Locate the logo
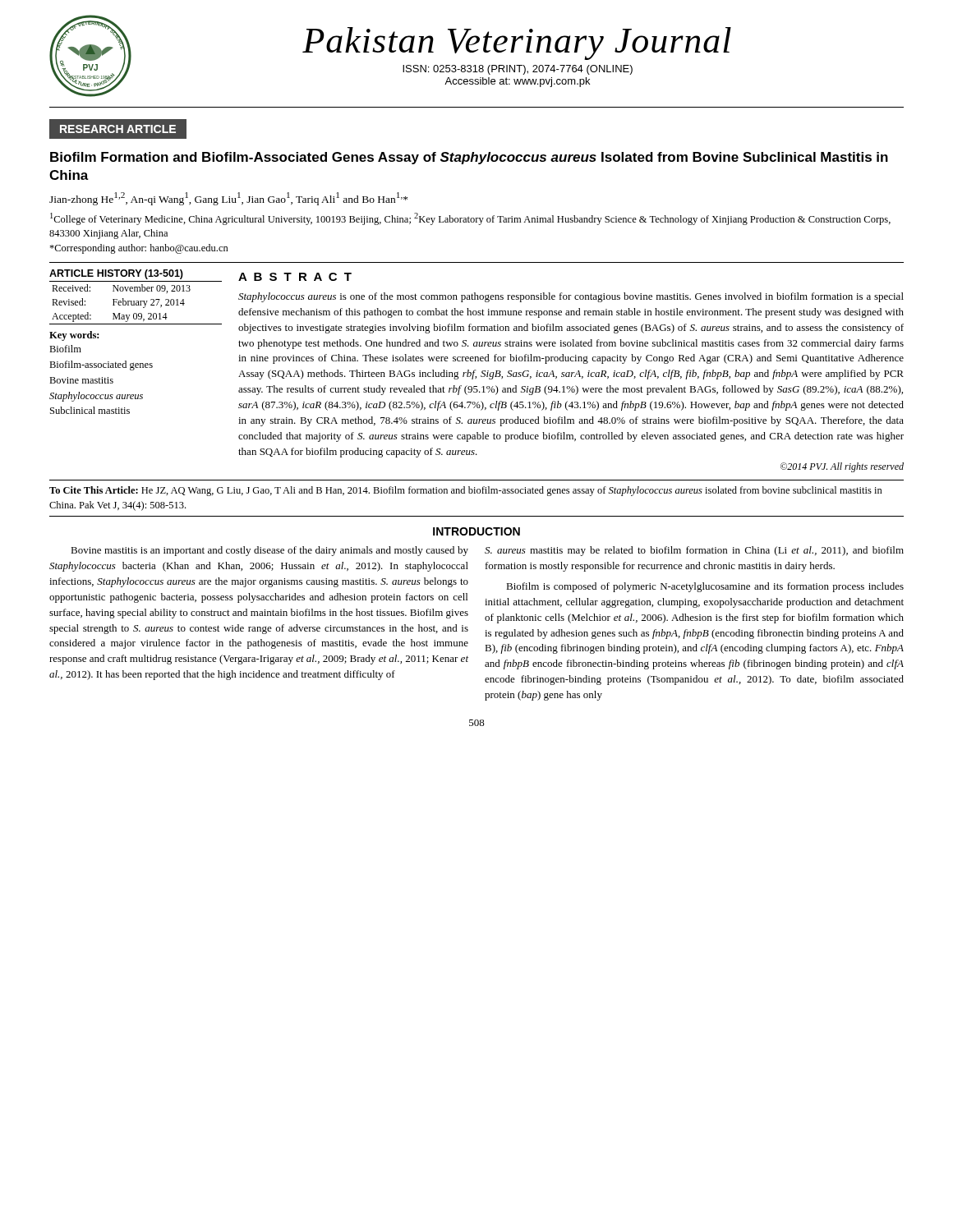 [x=90, y=56]
